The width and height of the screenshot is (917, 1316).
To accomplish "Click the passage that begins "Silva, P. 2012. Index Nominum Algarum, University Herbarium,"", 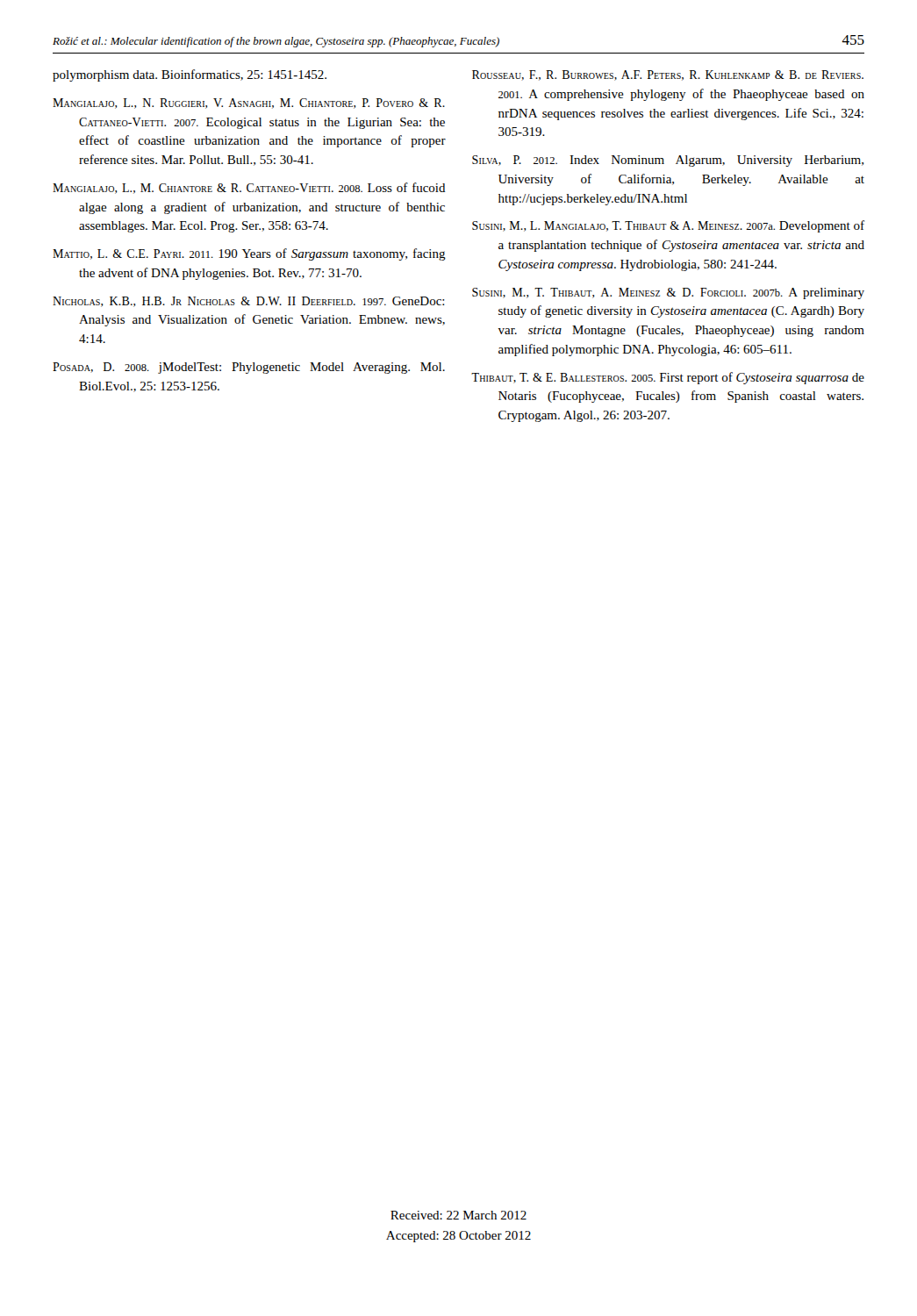I will tap(668, 179).
